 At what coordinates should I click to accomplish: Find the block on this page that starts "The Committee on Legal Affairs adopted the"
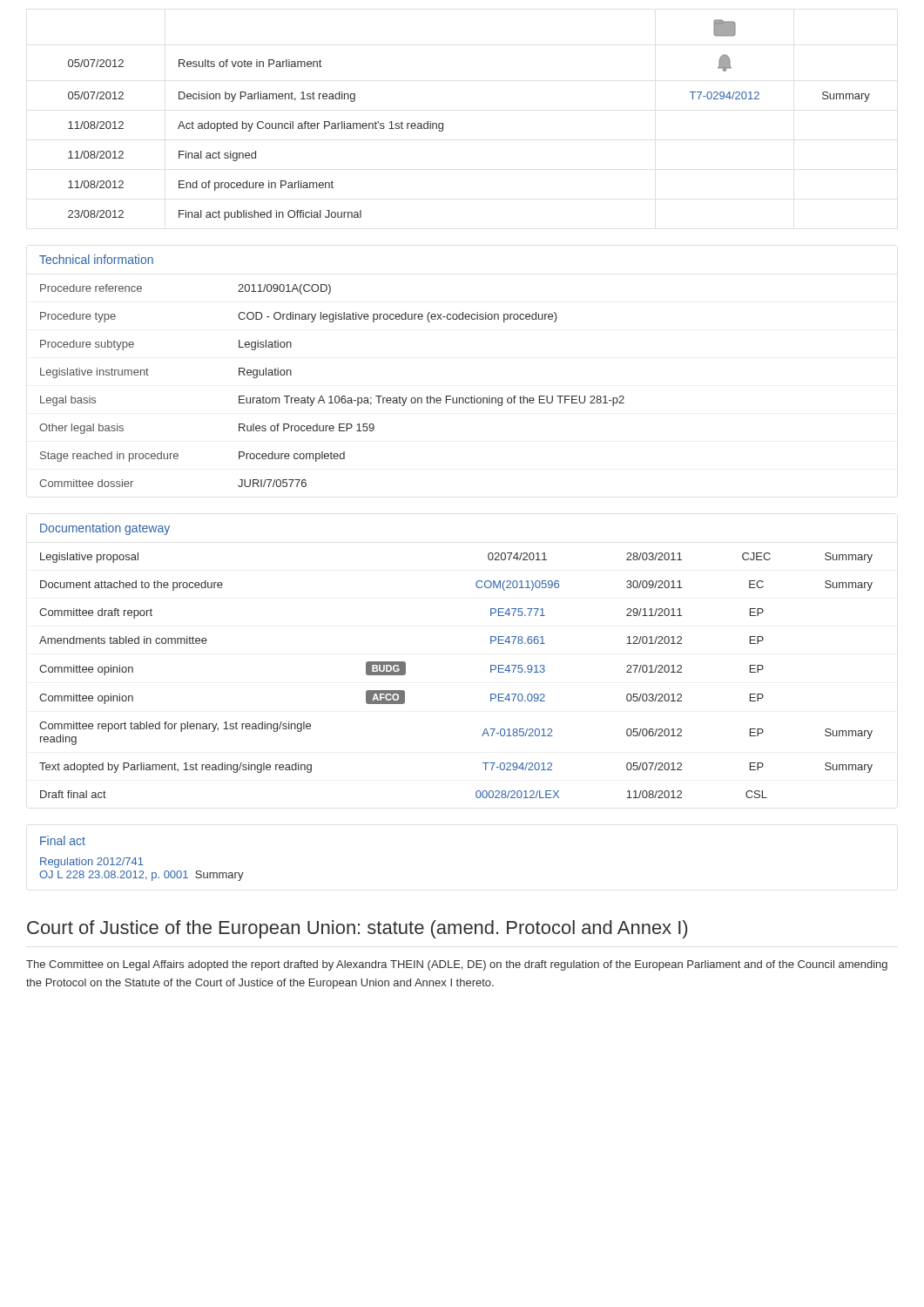(x=457, y=973)
